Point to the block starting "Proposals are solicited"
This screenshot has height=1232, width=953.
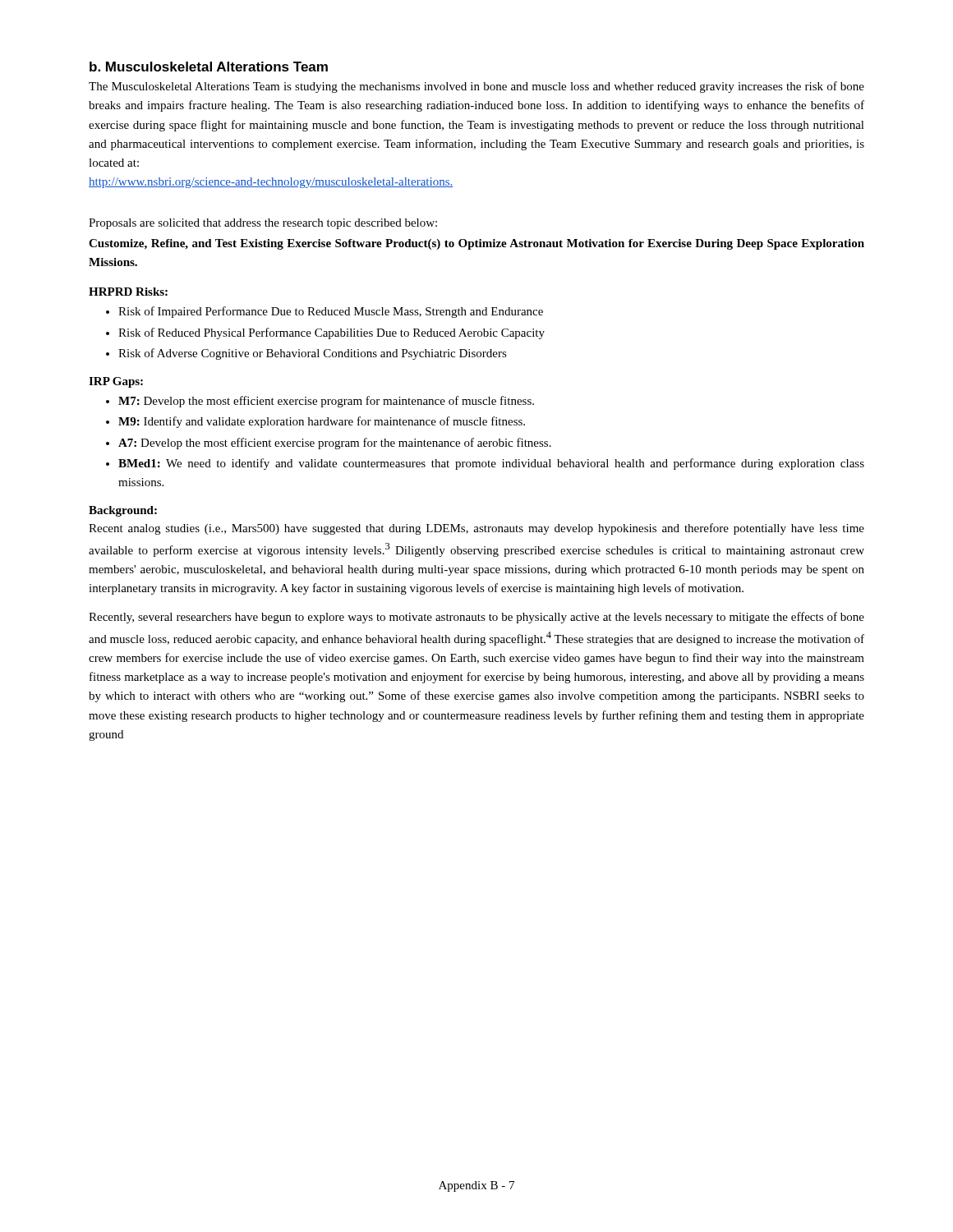coord(263,222)
